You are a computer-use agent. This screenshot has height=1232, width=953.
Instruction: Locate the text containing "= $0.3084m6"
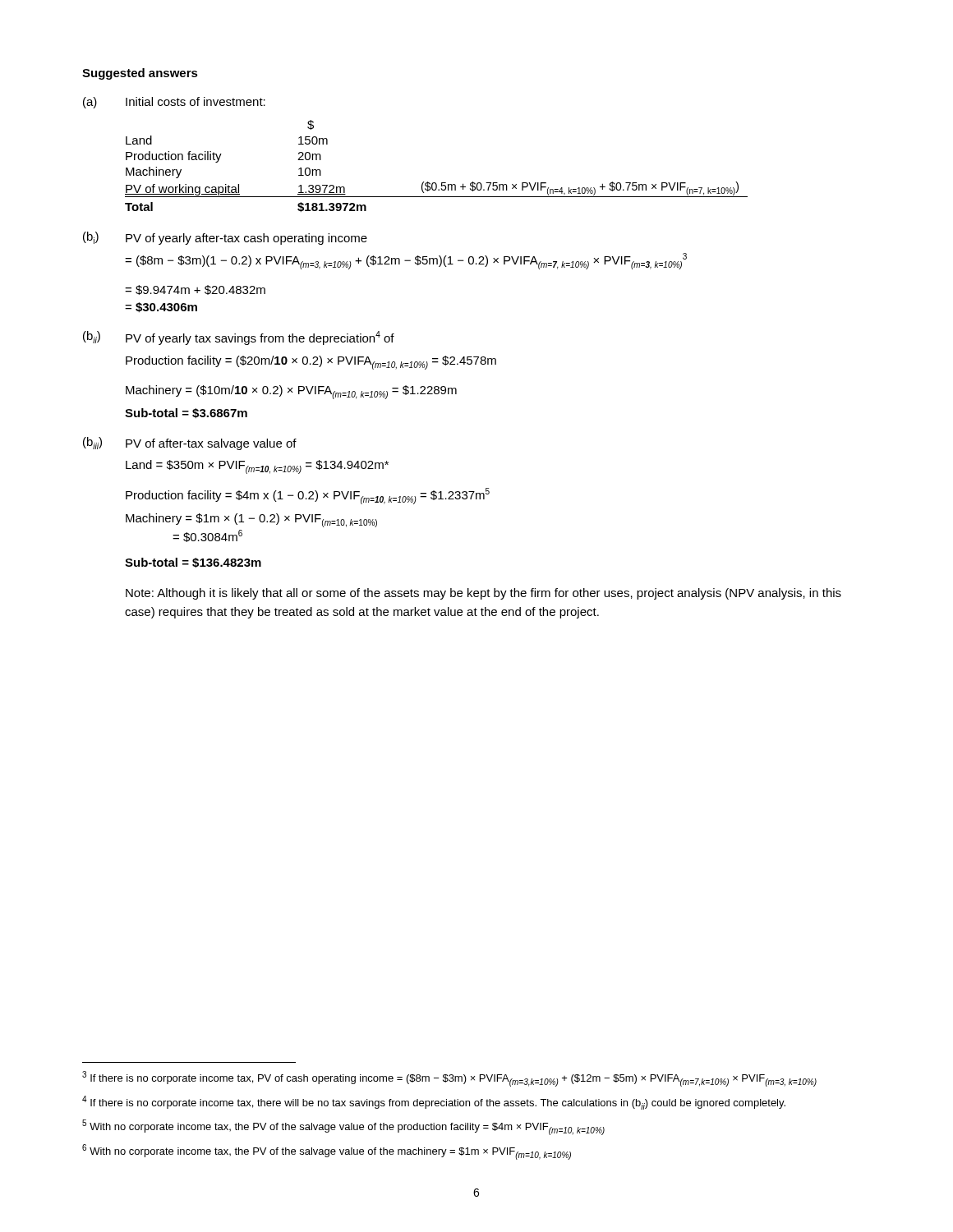point(208,537)
